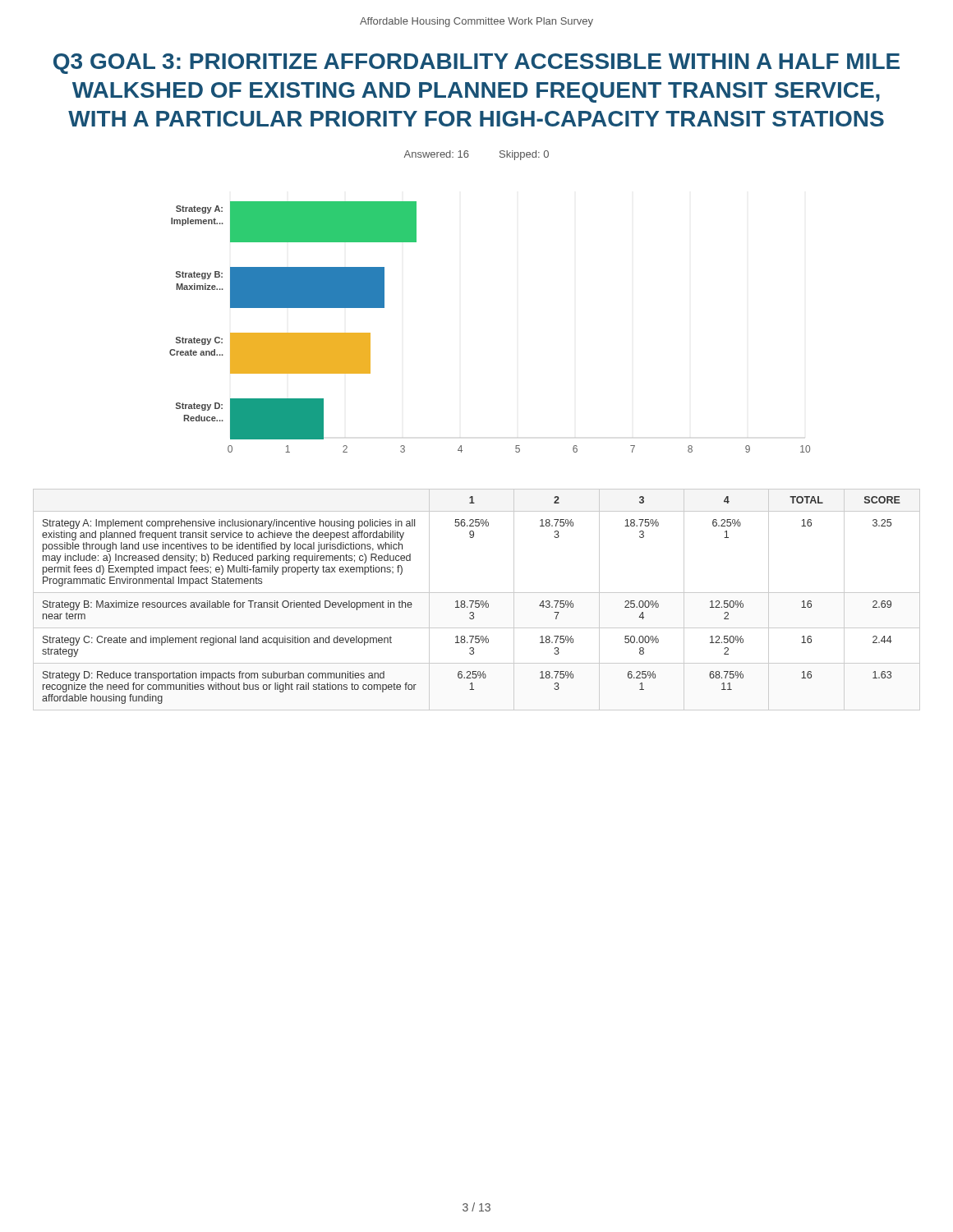
Task: Locate the title that opens with "Q3 GOAL 3: PRIORITIZE AFFORDABILITY ACCESSIBLE"
Action: coord(476,90)
